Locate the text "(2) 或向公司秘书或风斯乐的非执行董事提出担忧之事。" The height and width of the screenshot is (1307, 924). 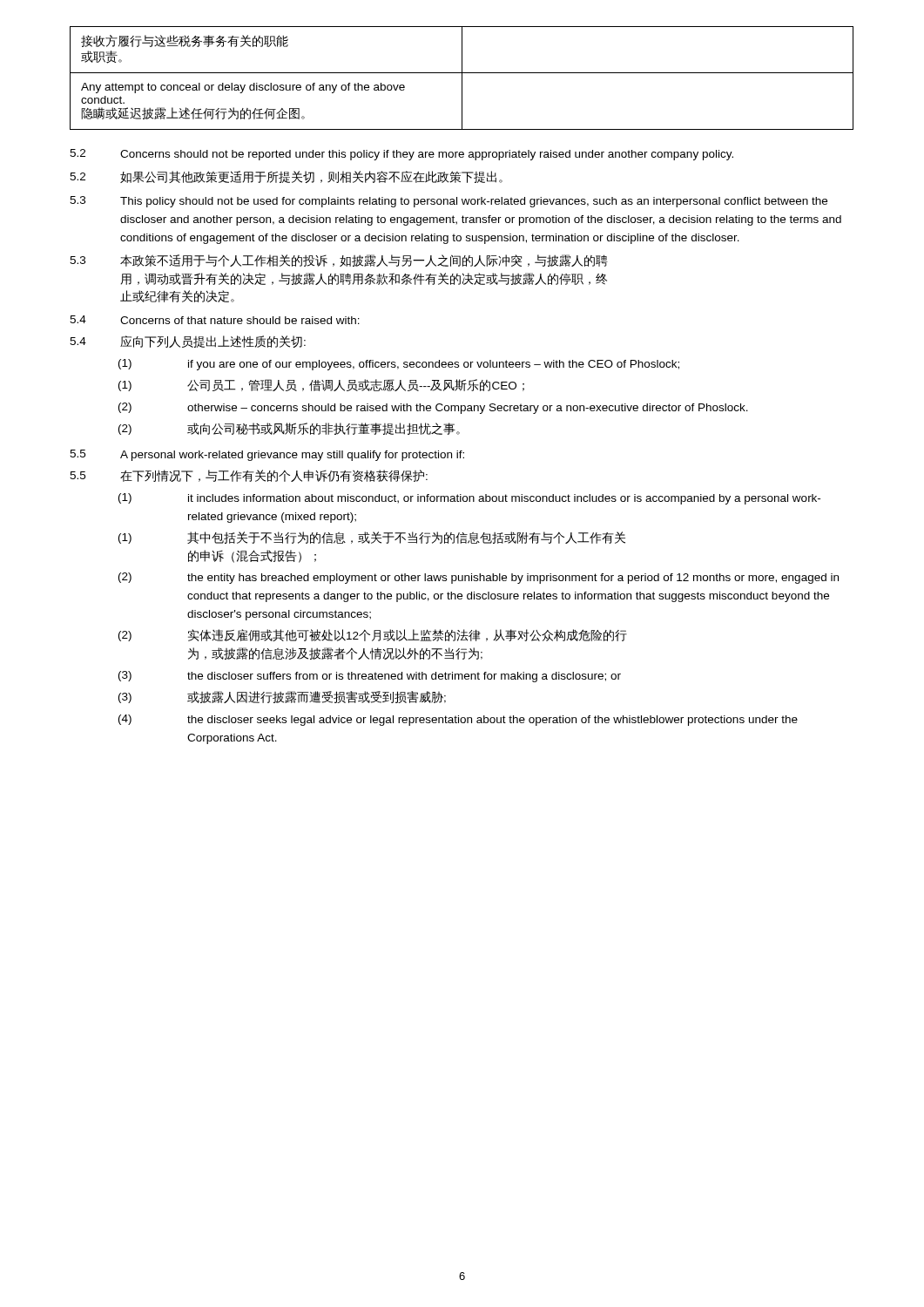click(462, 430)
